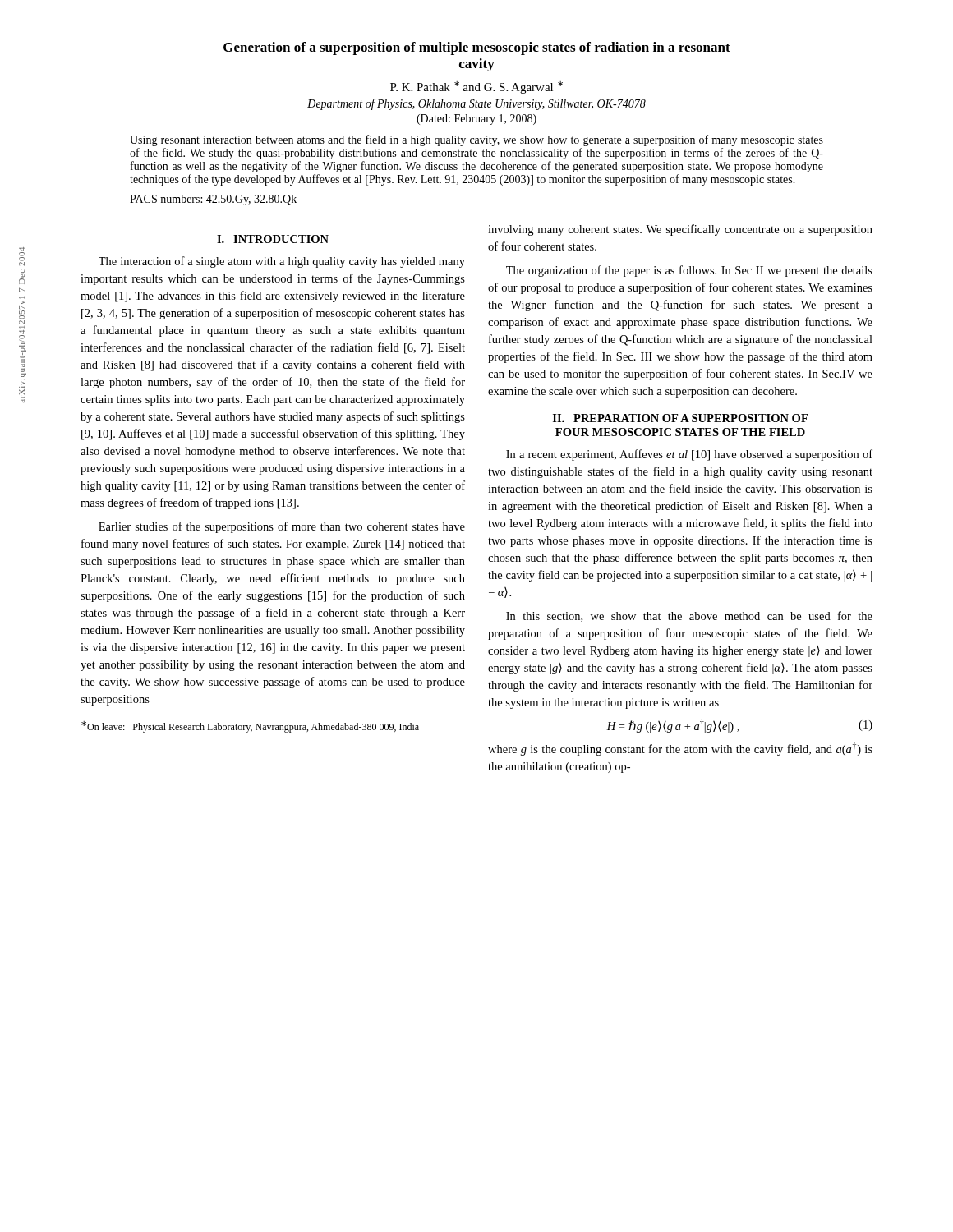
Task: Point to the block beginning "where g is the coupling constant"
Action: coord(680,758)
